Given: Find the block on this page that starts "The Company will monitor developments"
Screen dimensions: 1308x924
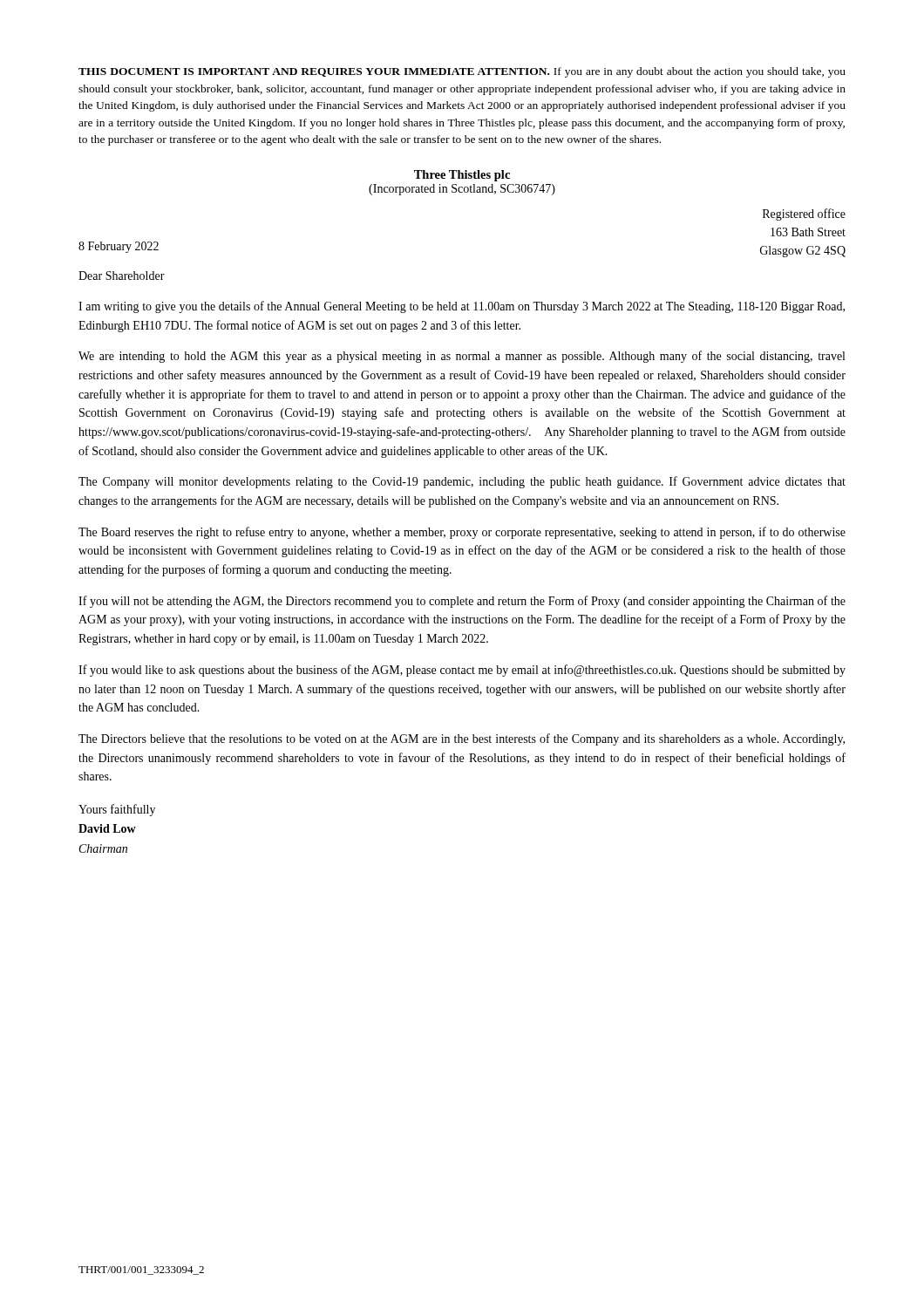Looking at the screenshot, I should 462,491.
